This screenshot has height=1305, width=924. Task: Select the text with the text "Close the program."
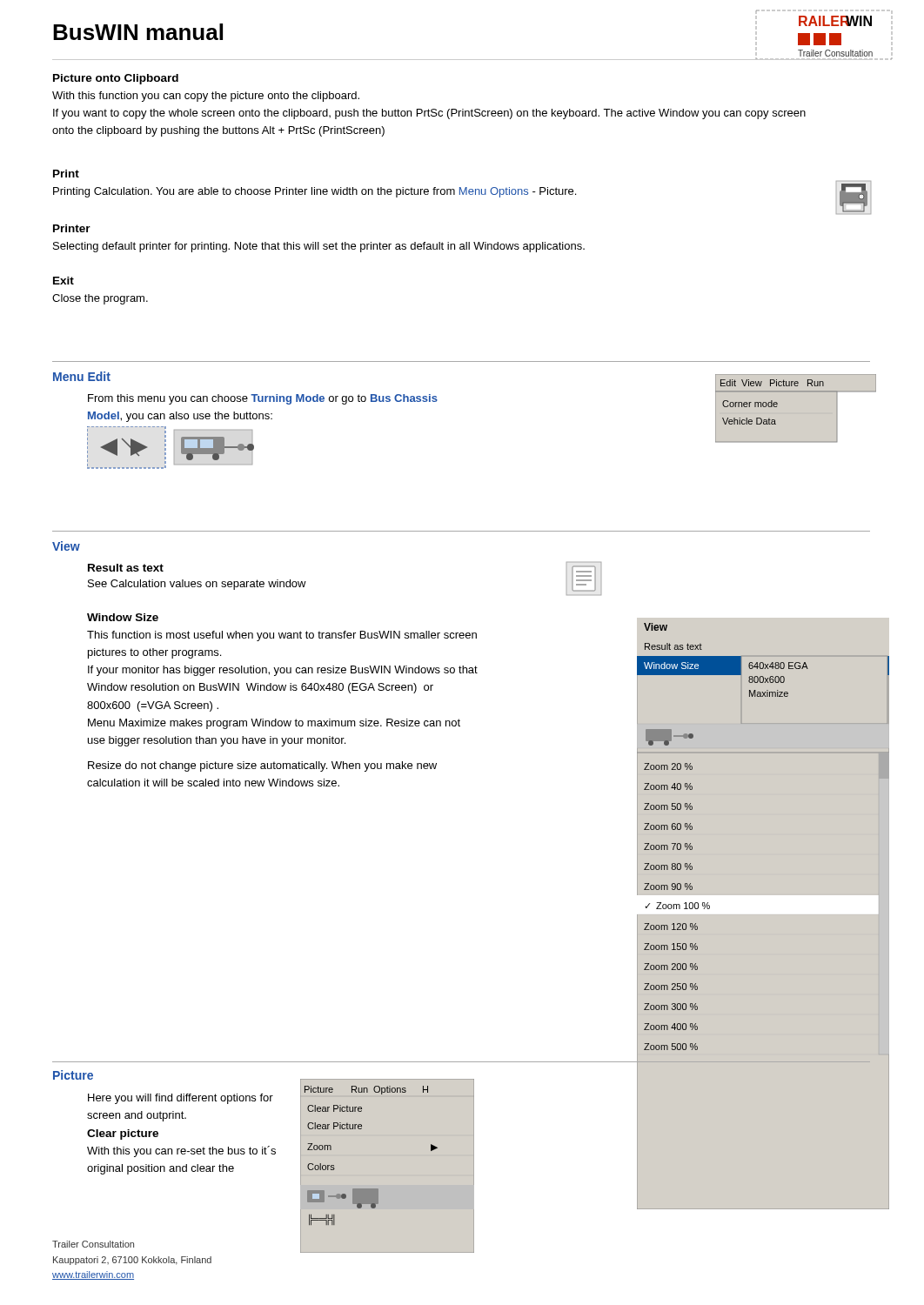tap(100, 298)
